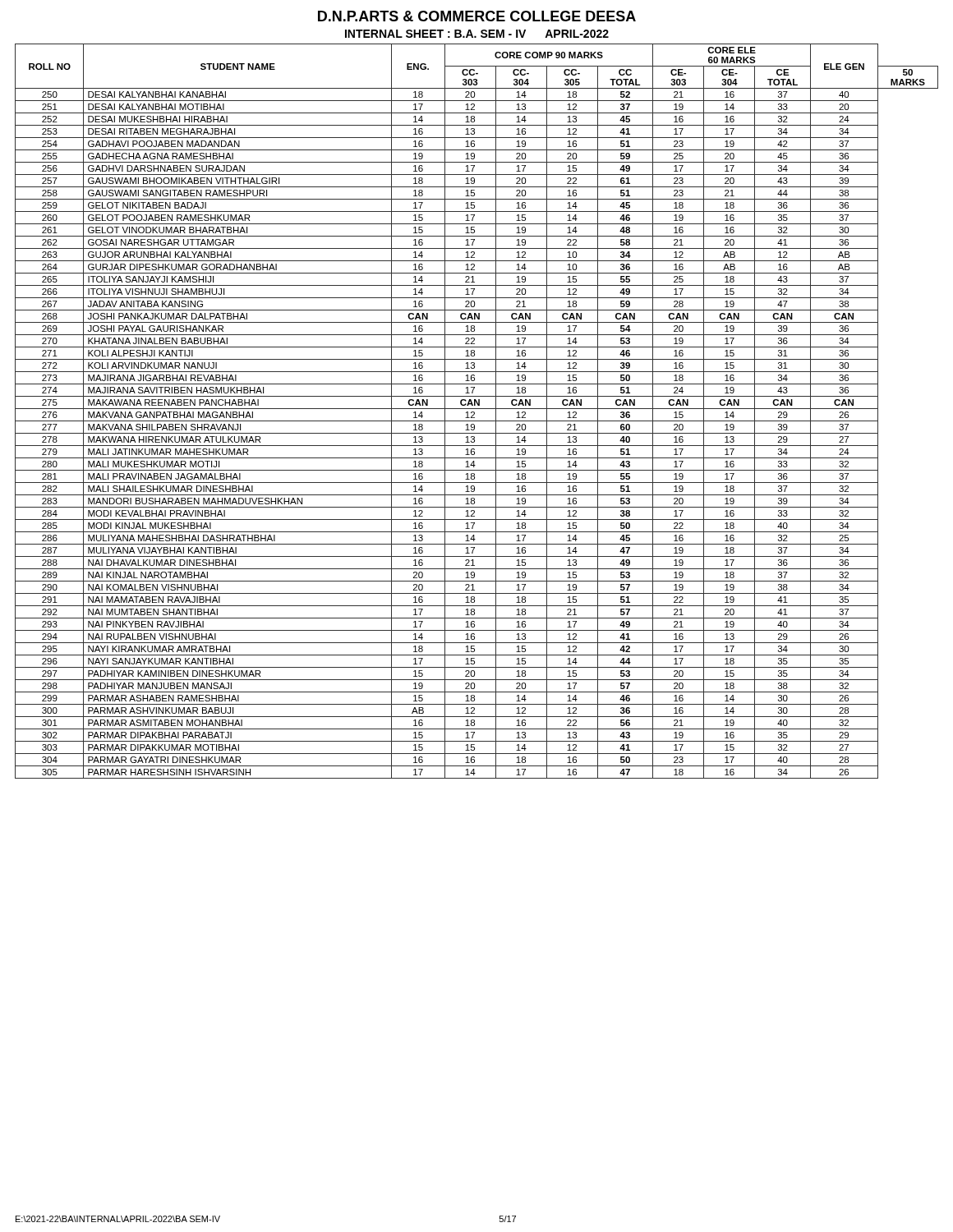
Task: Locate the title that says "D.N.P.ARTS & COMMERCE COLLEGE DEESA"
Action: point(476,16)
